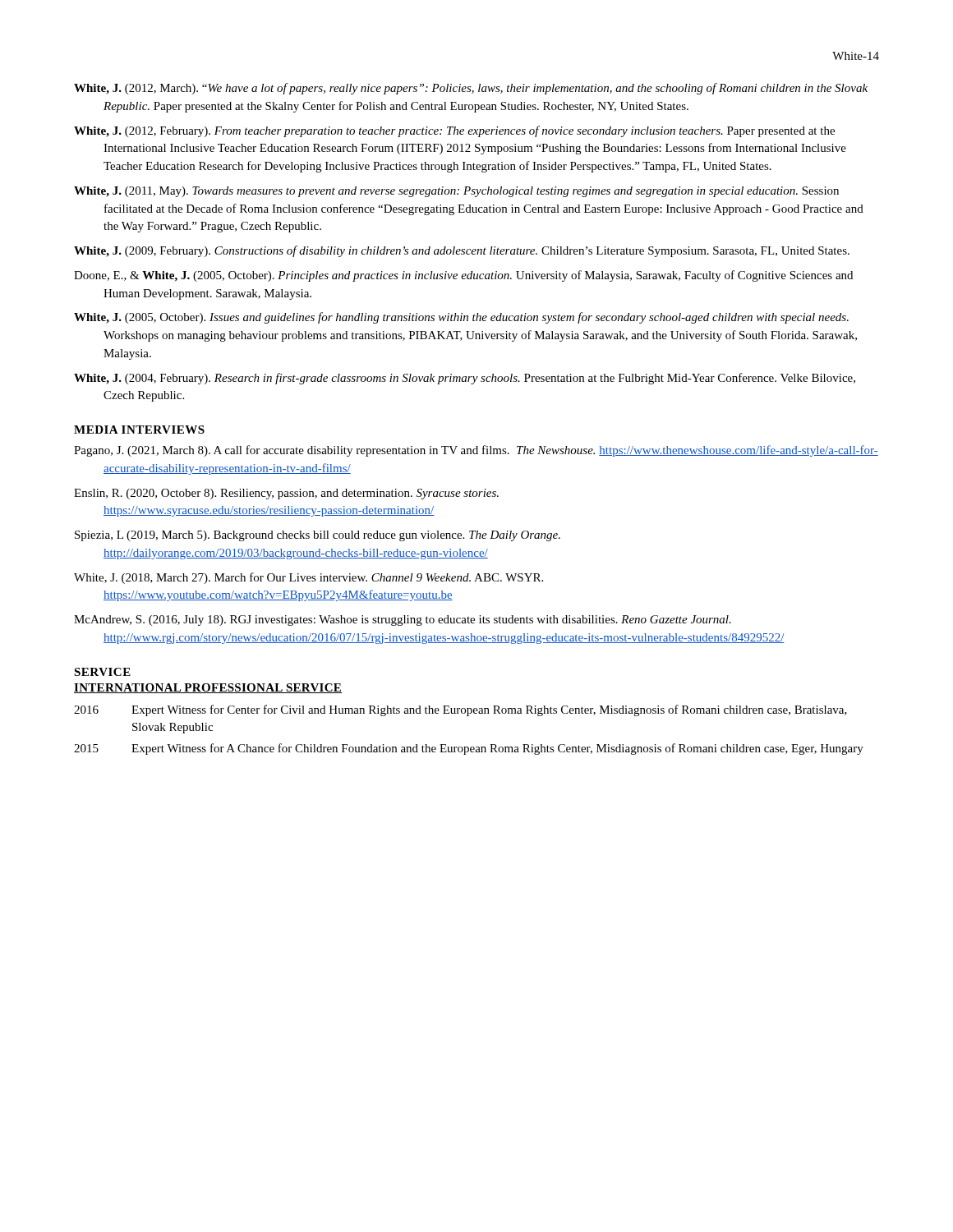The image size is (953, 1232).
Task: Find the block on this page that starts "Doone, E., & White, J. (2005, October). Principles"
Action: (x=464, y=284)
